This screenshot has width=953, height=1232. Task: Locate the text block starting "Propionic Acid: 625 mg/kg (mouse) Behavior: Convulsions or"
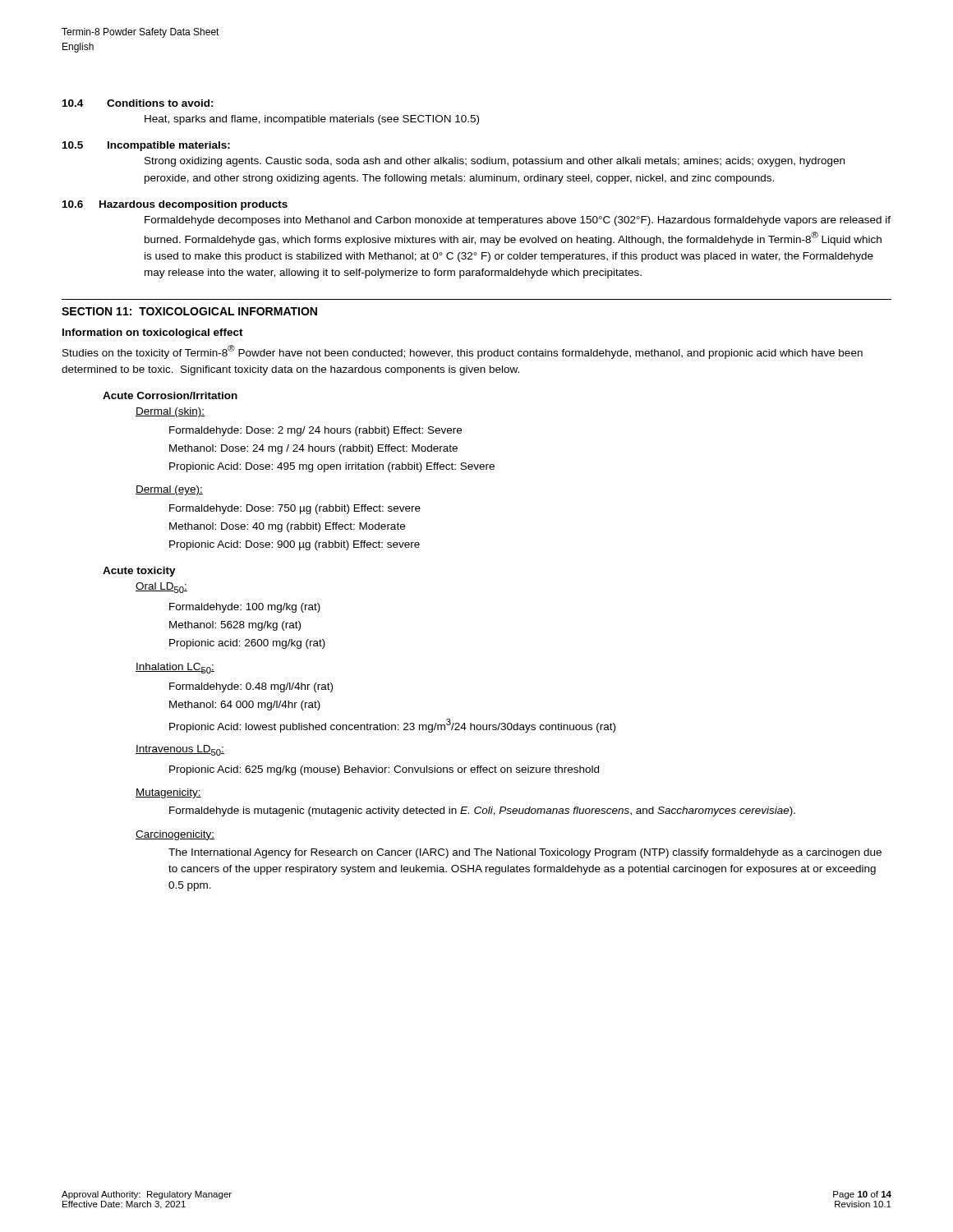384,769
